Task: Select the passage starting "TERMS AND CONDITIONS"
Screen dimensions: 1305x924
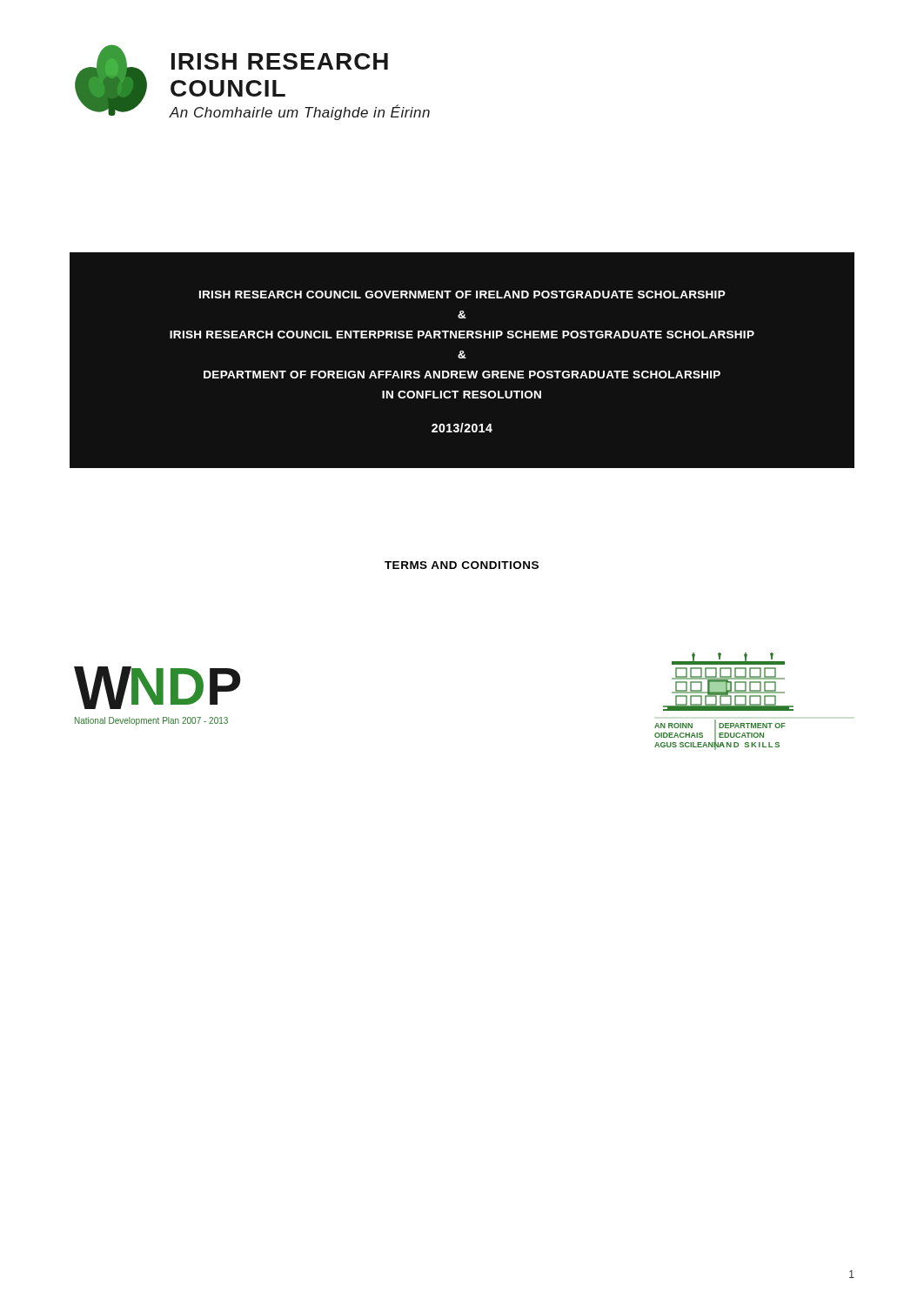Action: (x=462, y=565)
